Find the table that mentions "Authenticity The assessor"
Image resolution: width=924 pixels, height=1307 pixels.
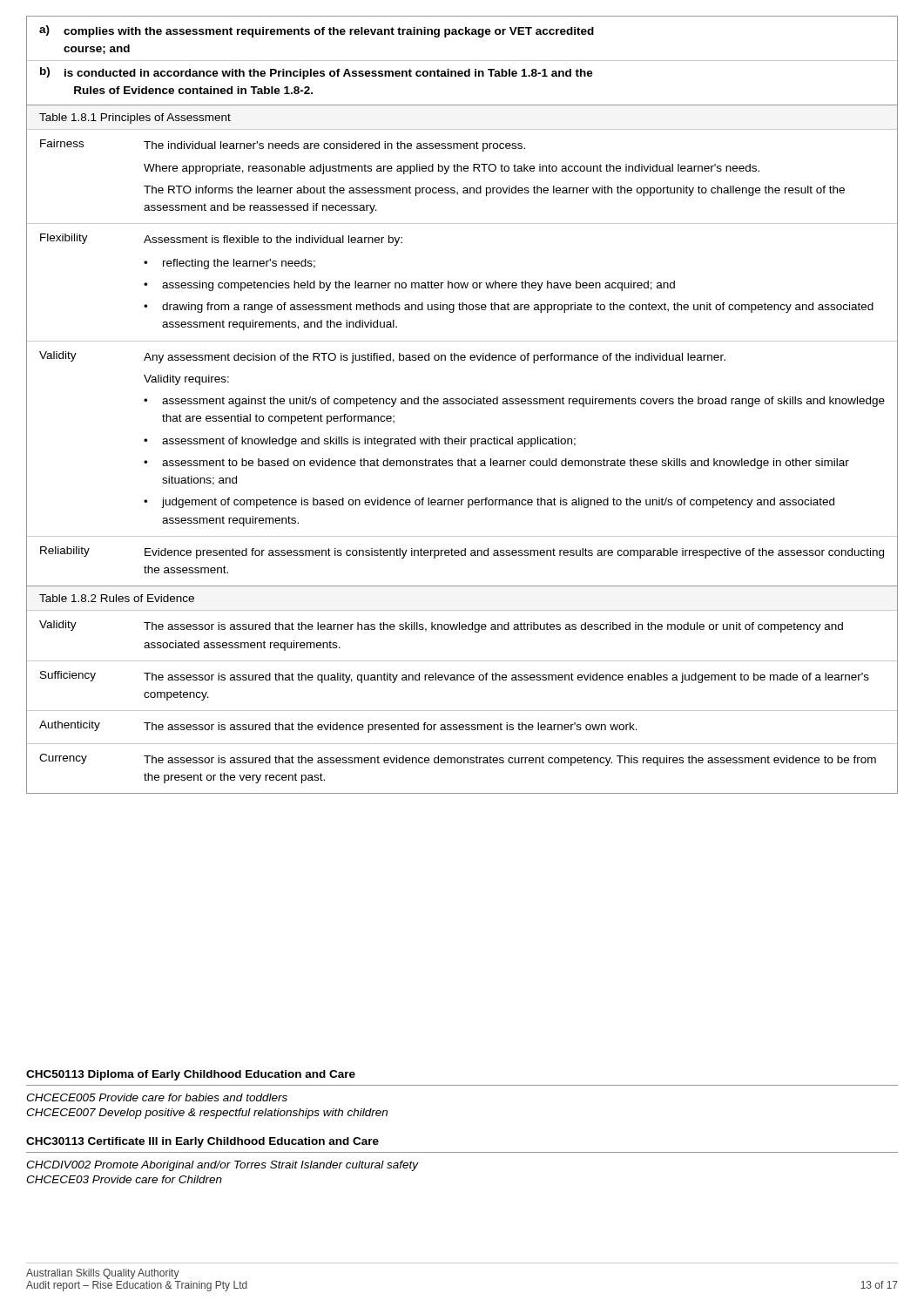[x=462, y=727]
